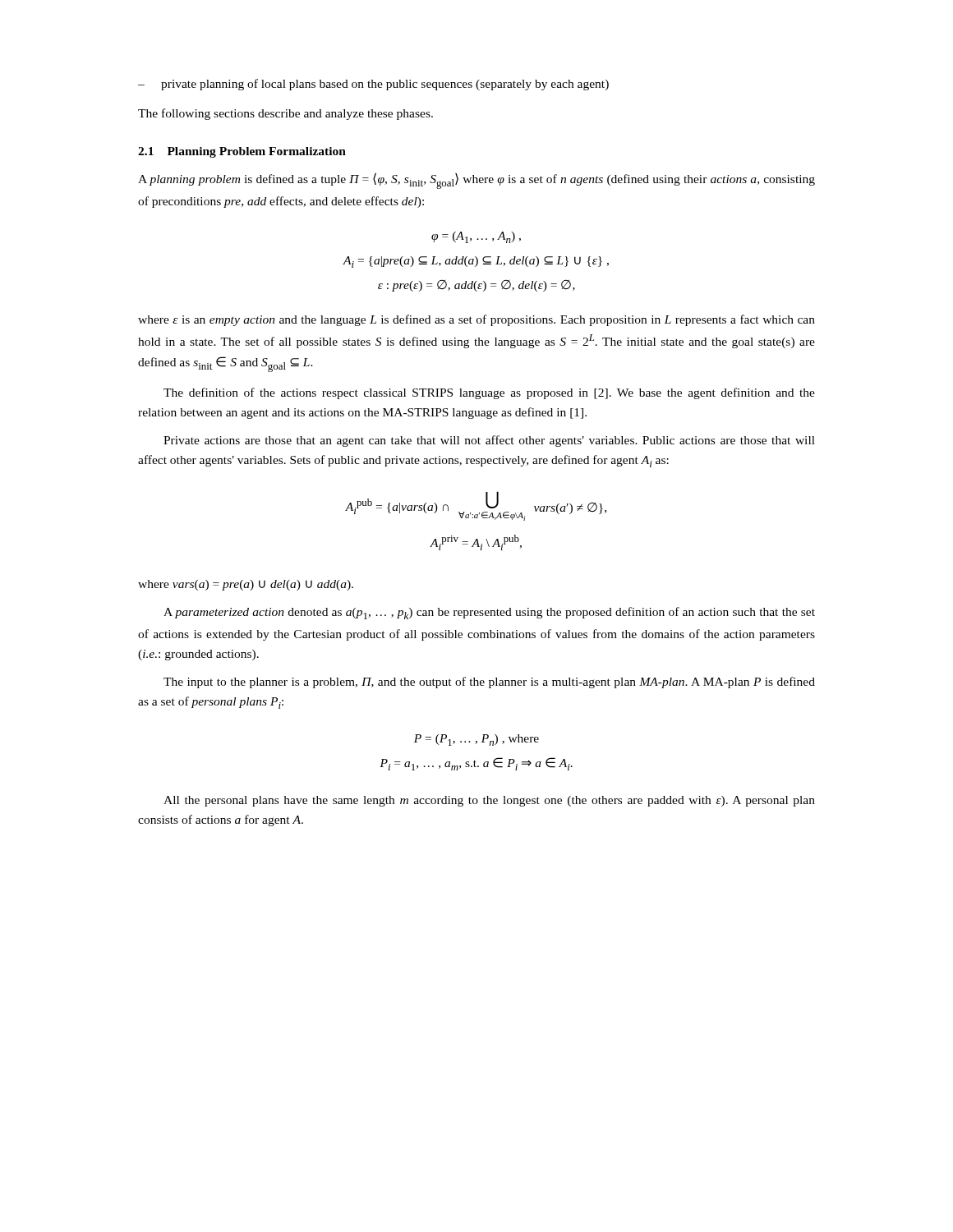This screenshot has height=1232, width=953.
Task: Point to the block starting "where vars(a) = pre(a) ∪ del(a) ∪"
Action: (x=246, y=583)
